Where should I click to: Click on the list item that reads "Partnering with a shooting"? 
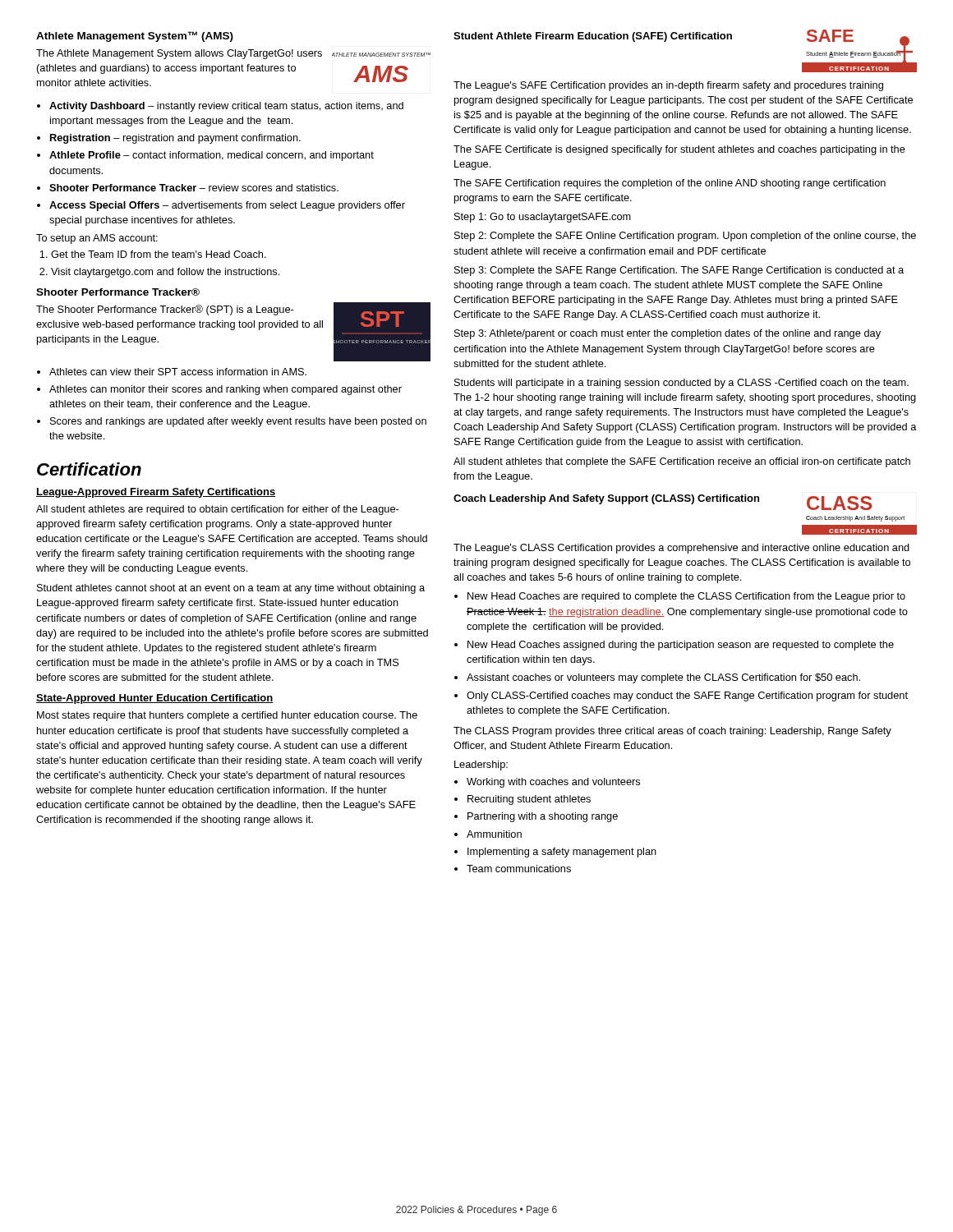pos(542,816)
